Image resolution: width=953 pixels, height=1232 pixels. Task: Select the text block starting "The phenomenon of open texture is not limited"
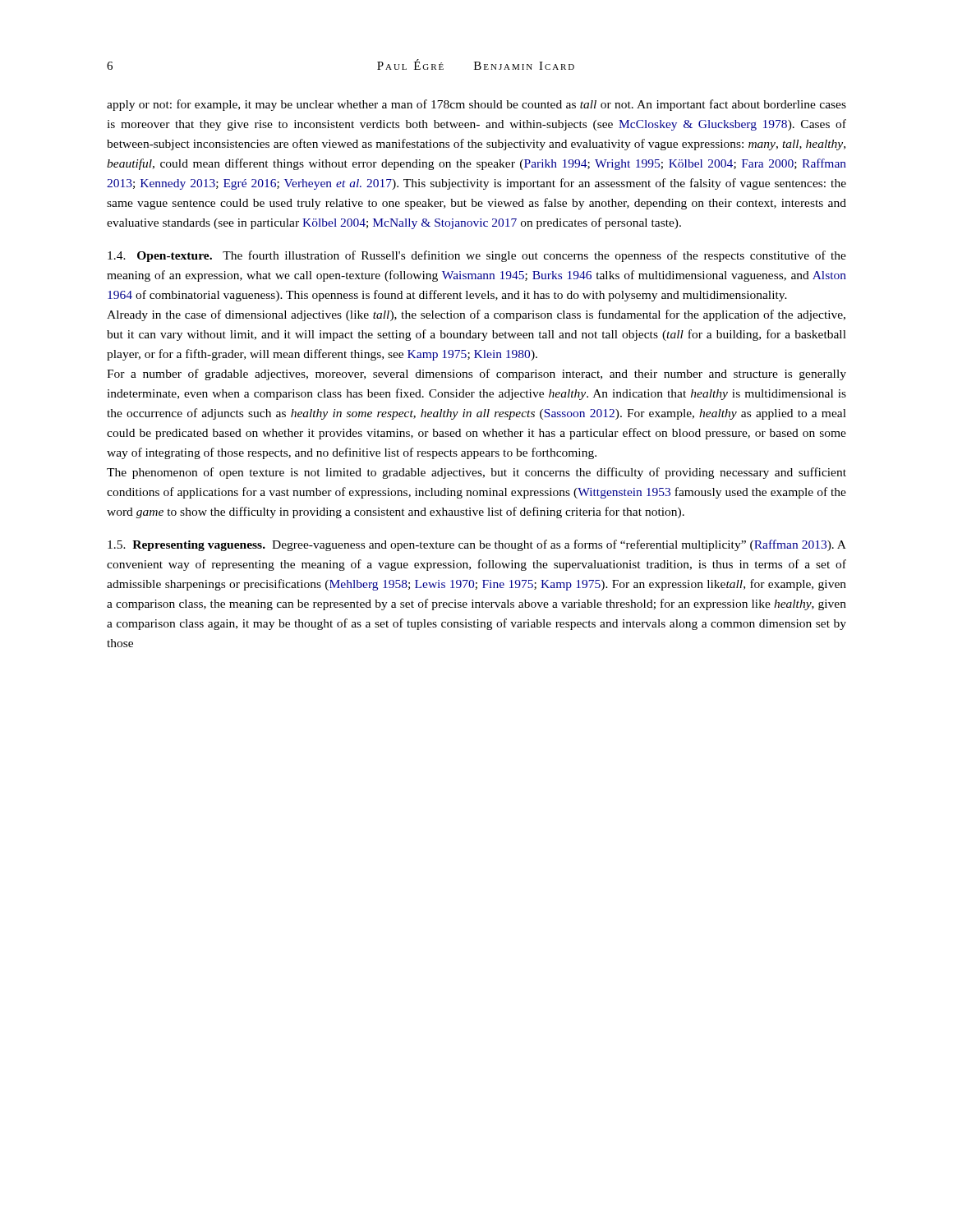point(476,492)
